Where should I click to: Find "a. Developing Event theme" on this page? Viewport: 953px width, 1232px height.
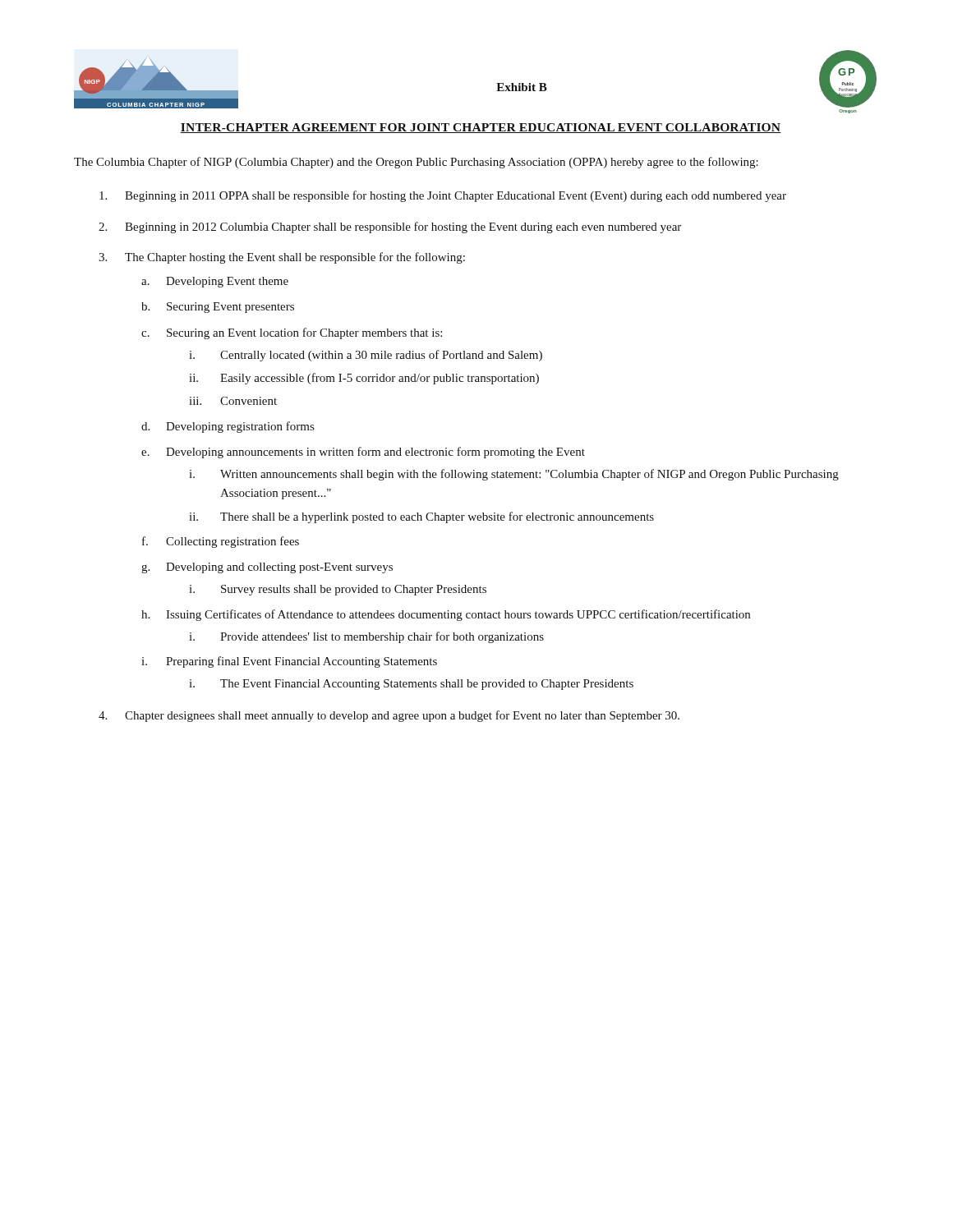point(215,282)
